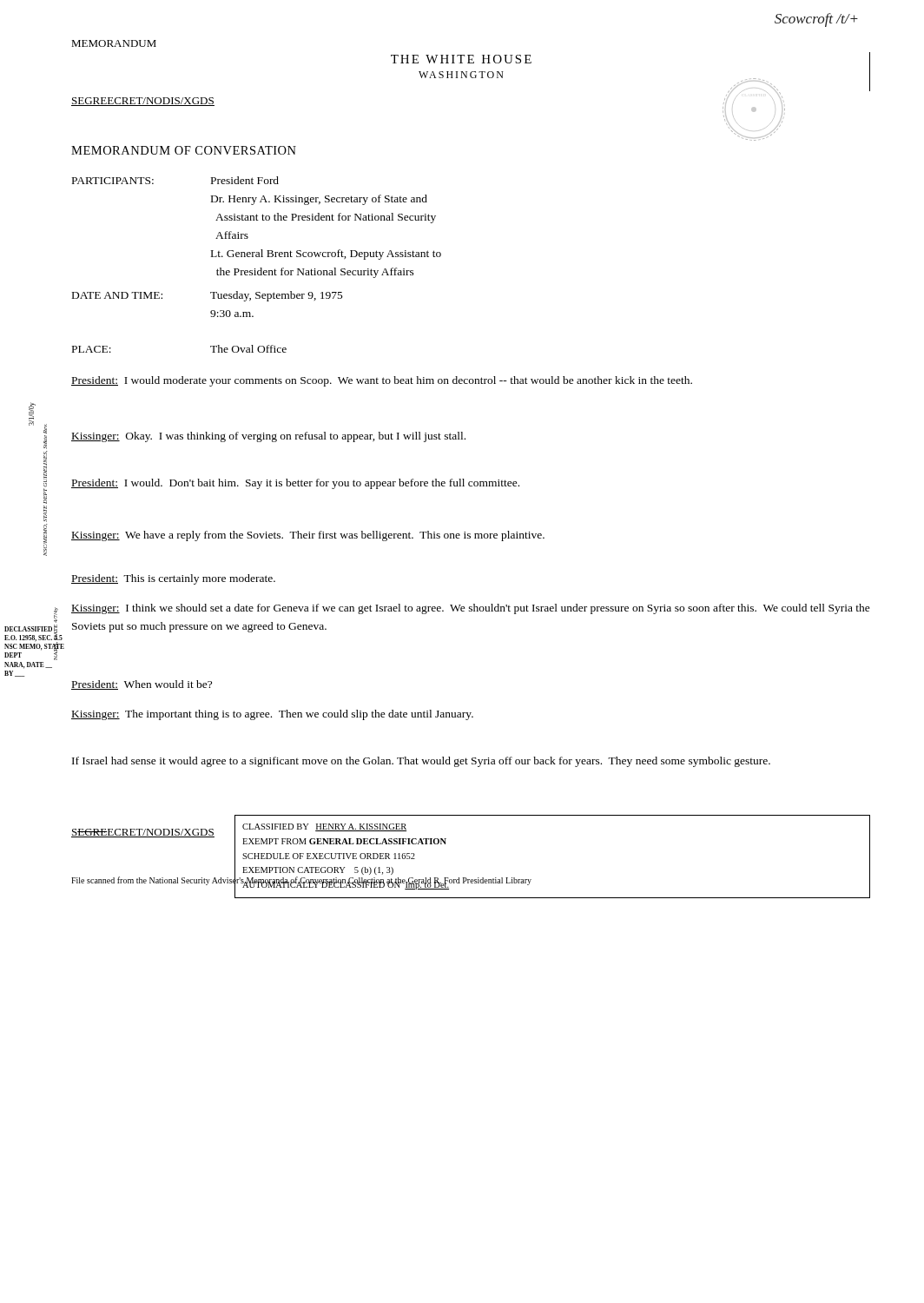Viewport: 924px width, 1303px height.
Task: Where does it say "PLACE: The Oval Office"?
Action: pos(90,349)
